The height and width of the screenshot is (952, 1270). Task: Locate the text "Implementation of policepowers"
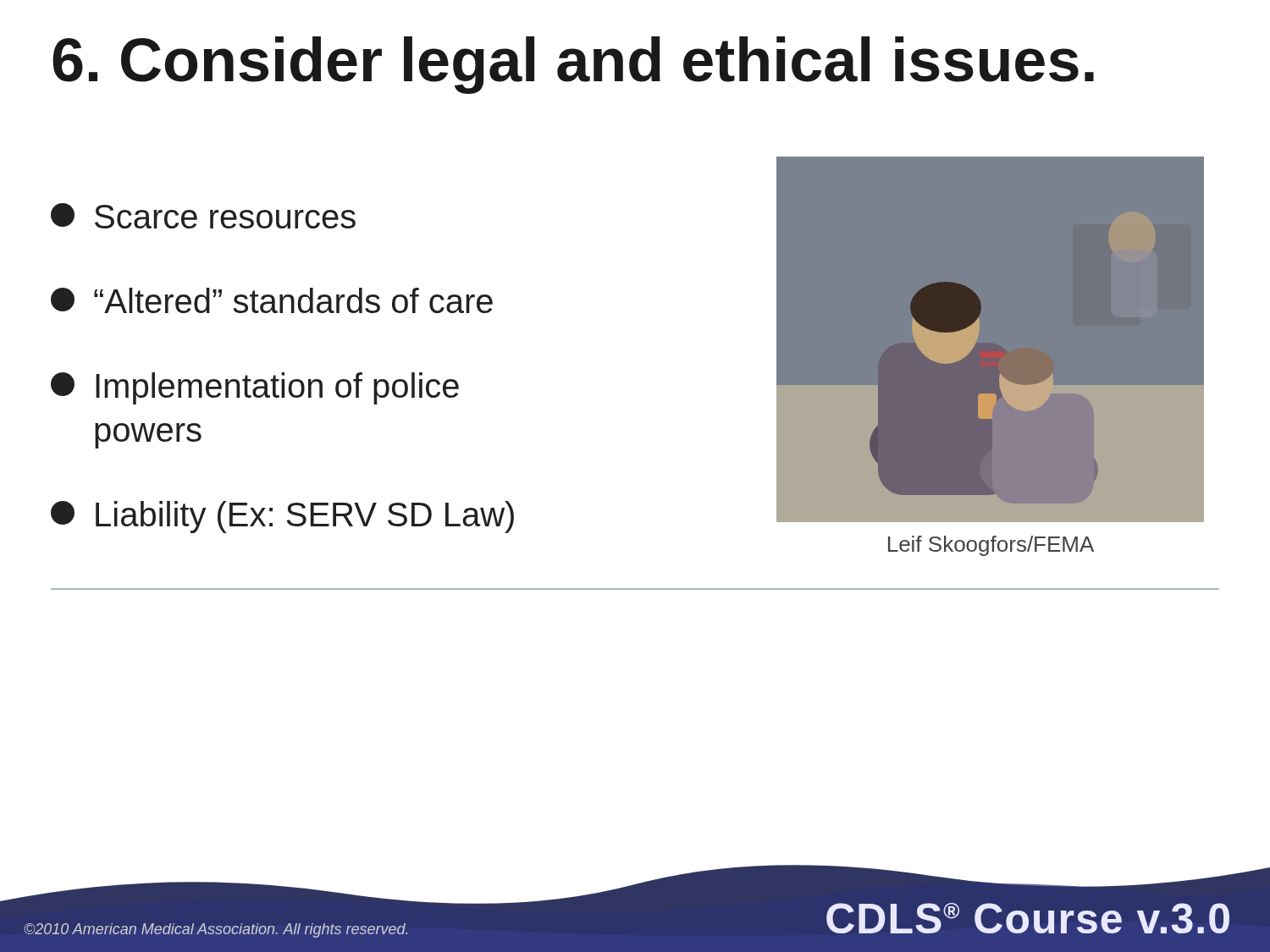[256, 408]
